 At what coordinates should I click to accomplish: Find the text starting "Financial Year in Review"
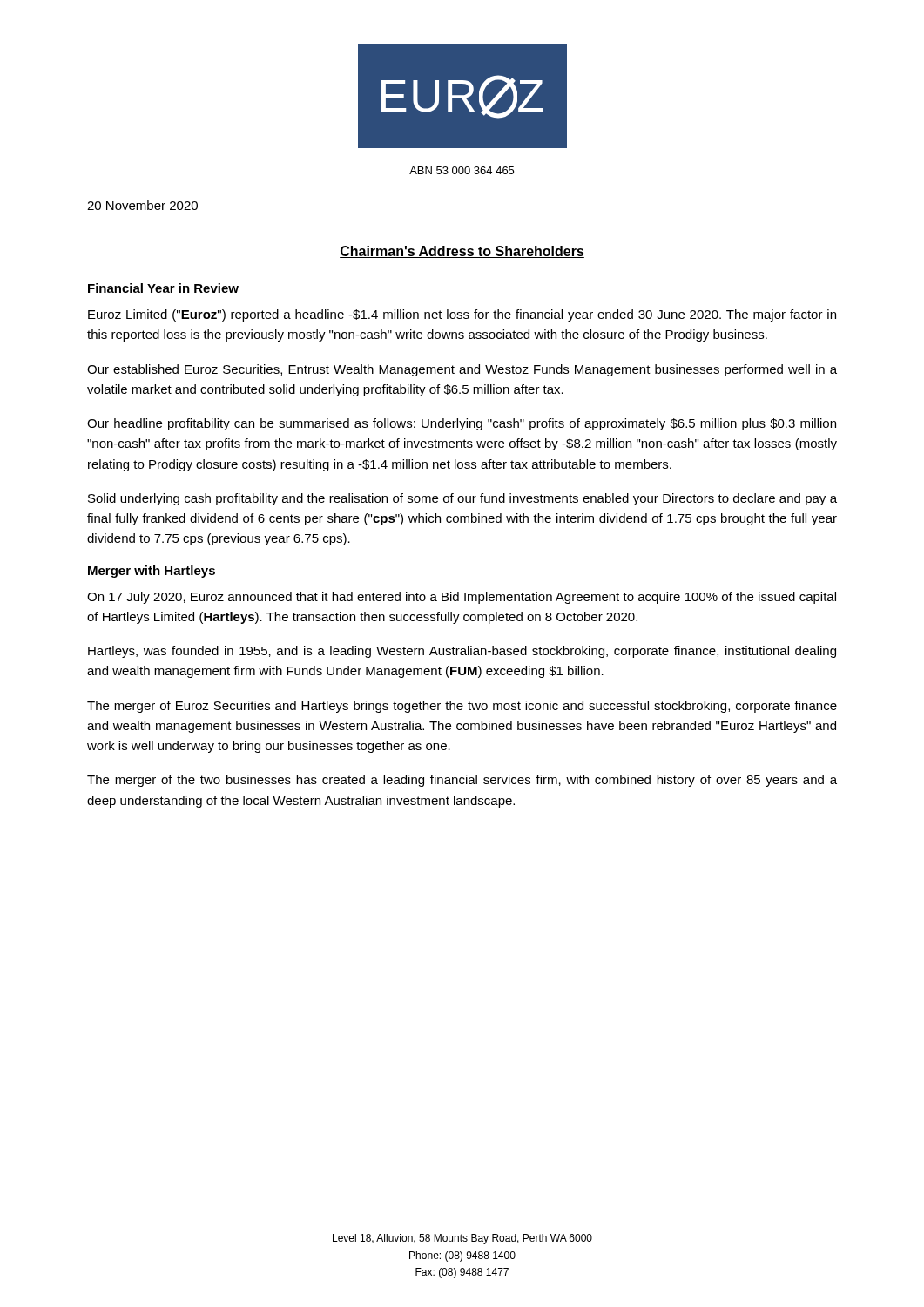(163, 288)
